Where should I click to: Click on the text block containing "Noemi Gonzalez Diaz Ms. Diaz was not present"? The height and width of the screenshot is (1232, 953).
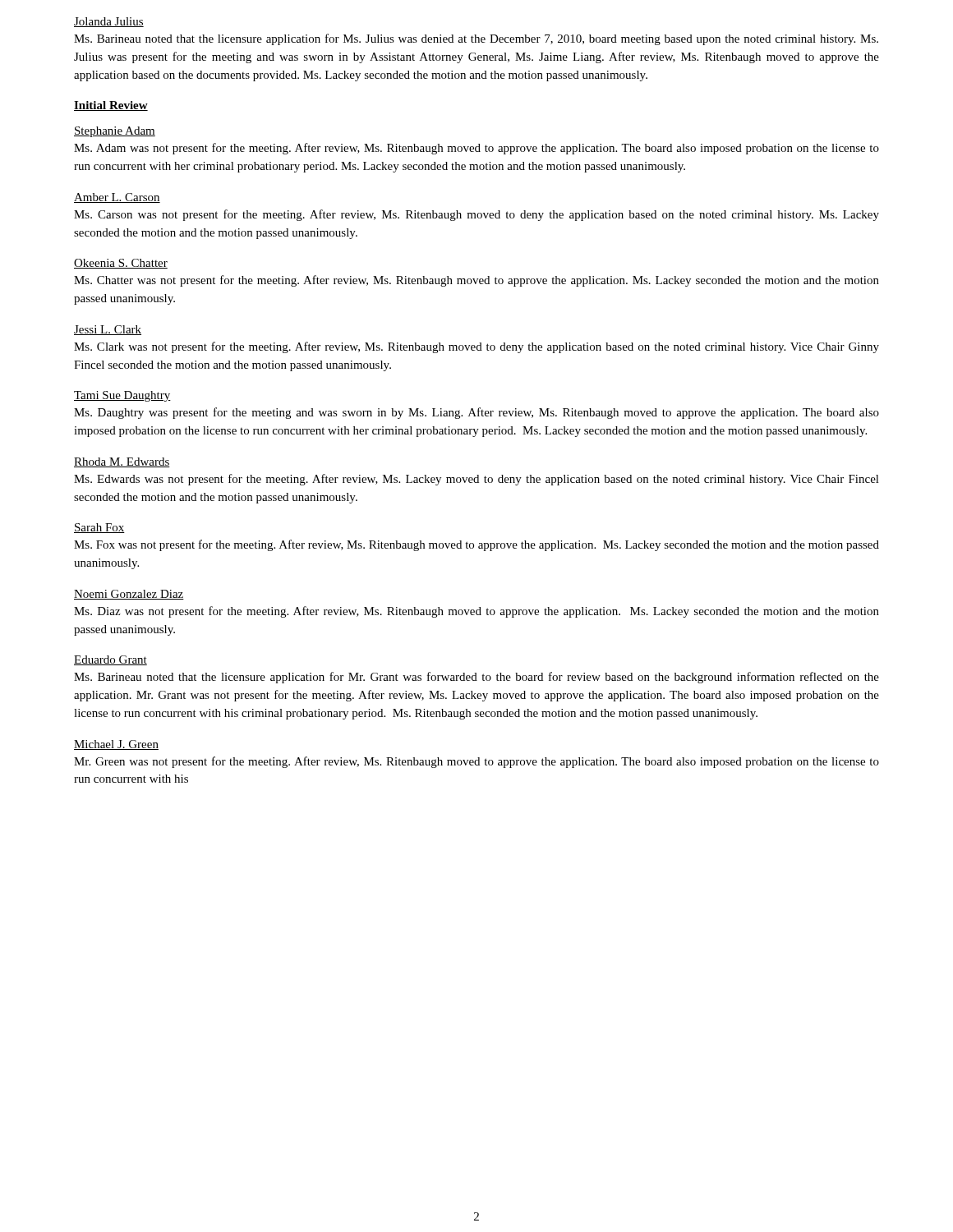tap(476, 613)
